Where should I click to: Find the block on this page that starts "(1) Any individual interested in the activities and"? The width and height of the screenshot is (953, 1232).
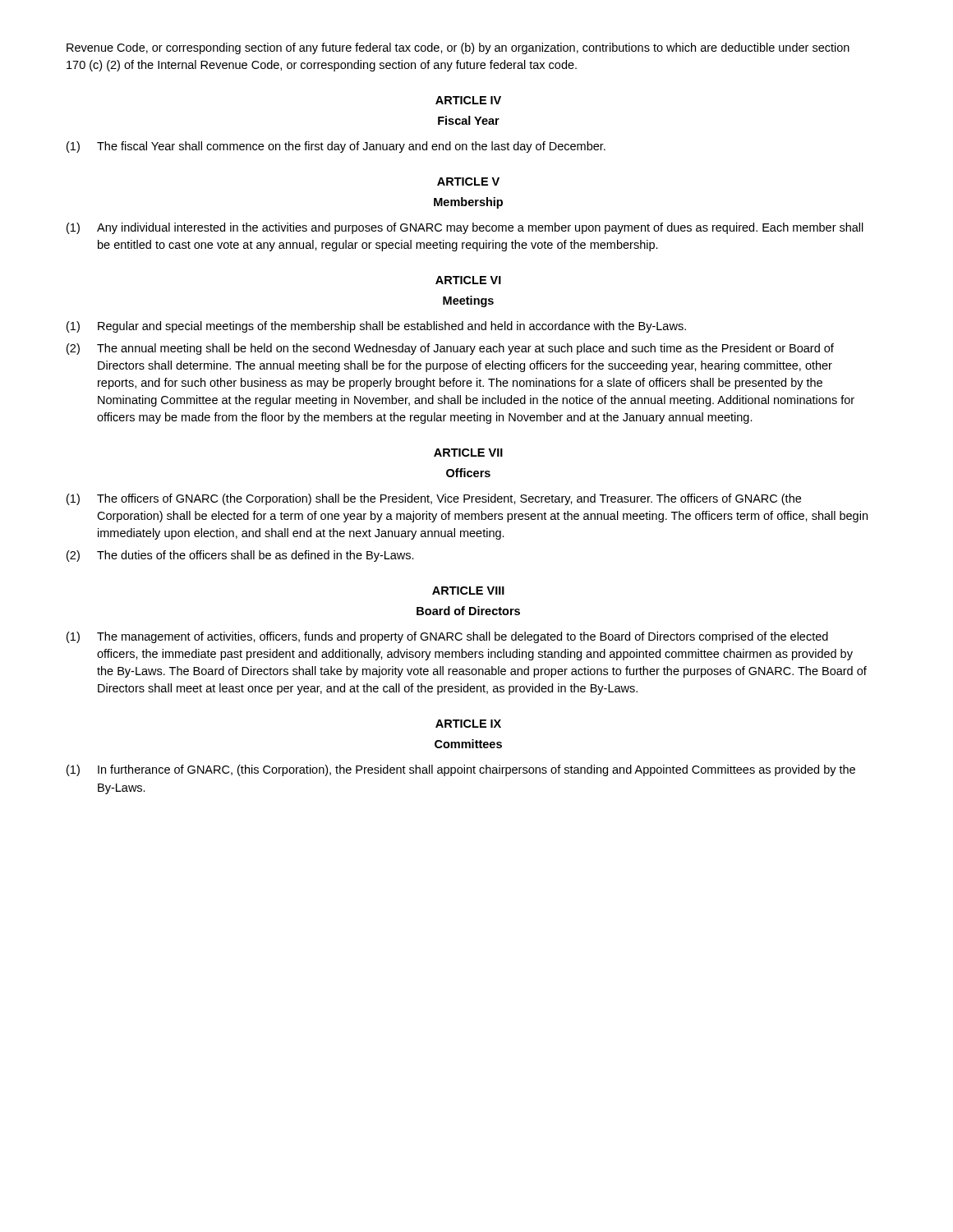(x=468, y=237)
